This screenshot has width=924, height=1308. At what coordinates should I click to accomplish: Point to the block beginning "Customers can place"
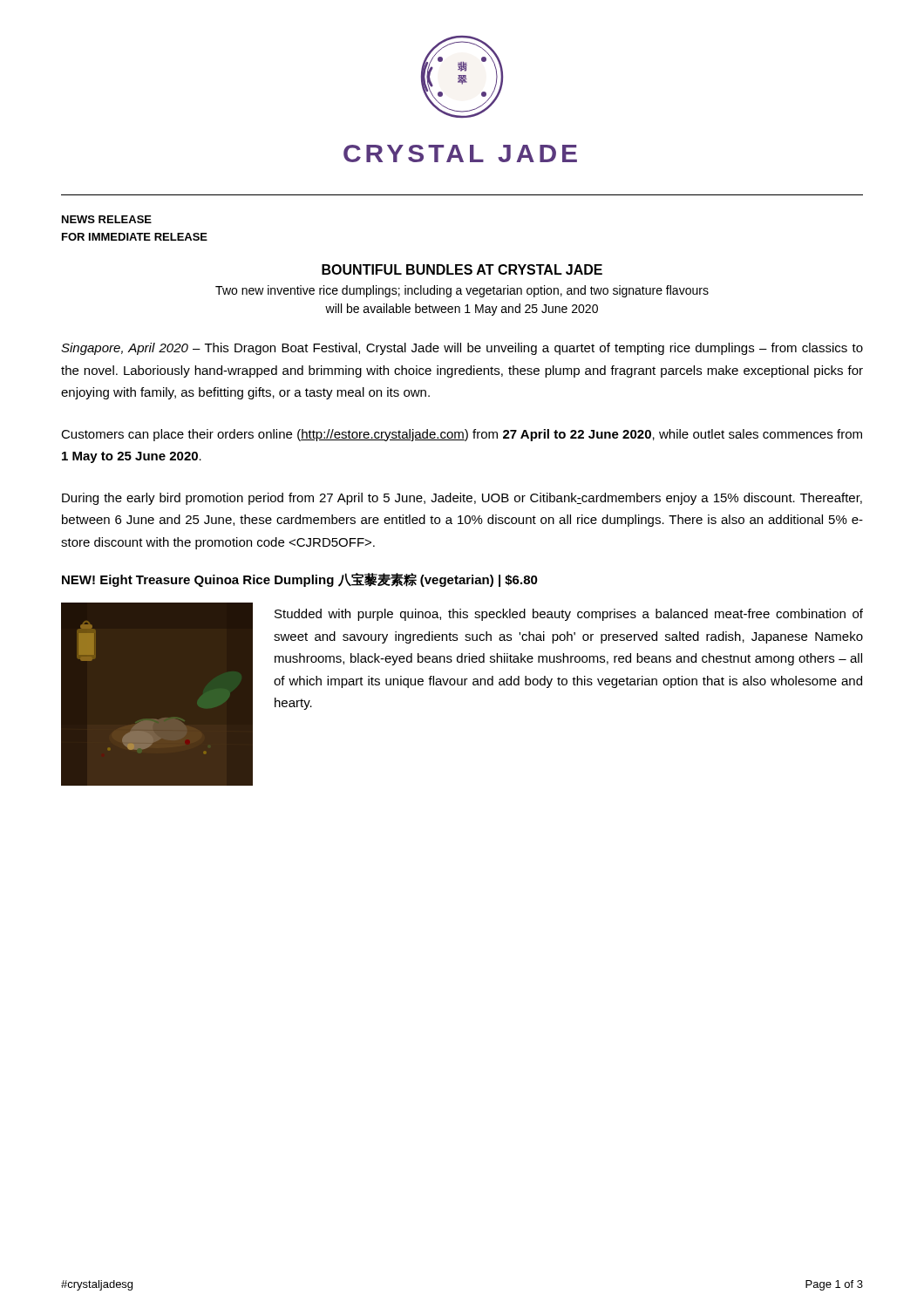(x=462, y=445)
